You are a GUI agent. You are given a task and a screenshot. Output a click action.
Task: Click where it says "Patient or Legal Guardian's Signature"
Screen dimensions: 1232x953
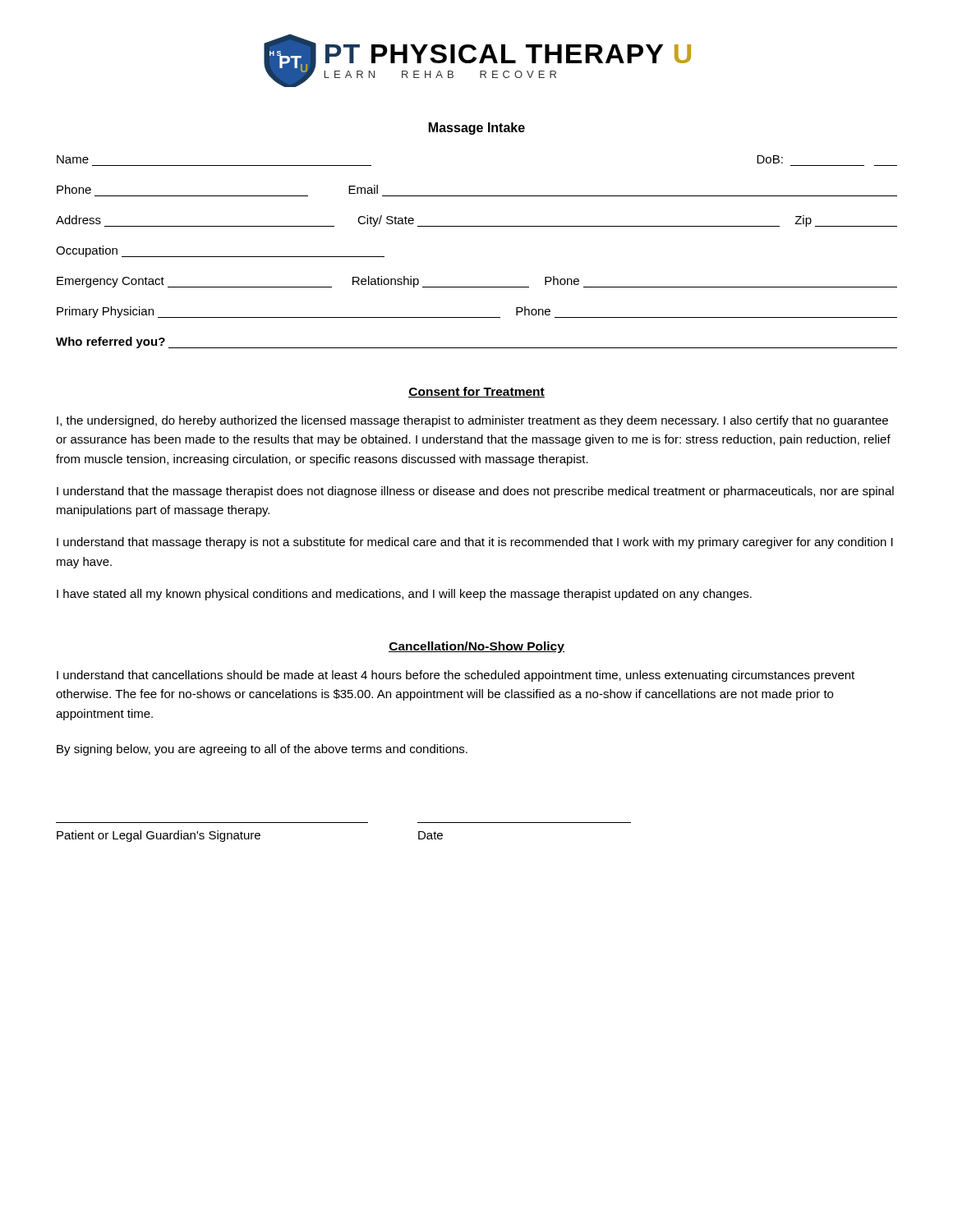[158, 835]
